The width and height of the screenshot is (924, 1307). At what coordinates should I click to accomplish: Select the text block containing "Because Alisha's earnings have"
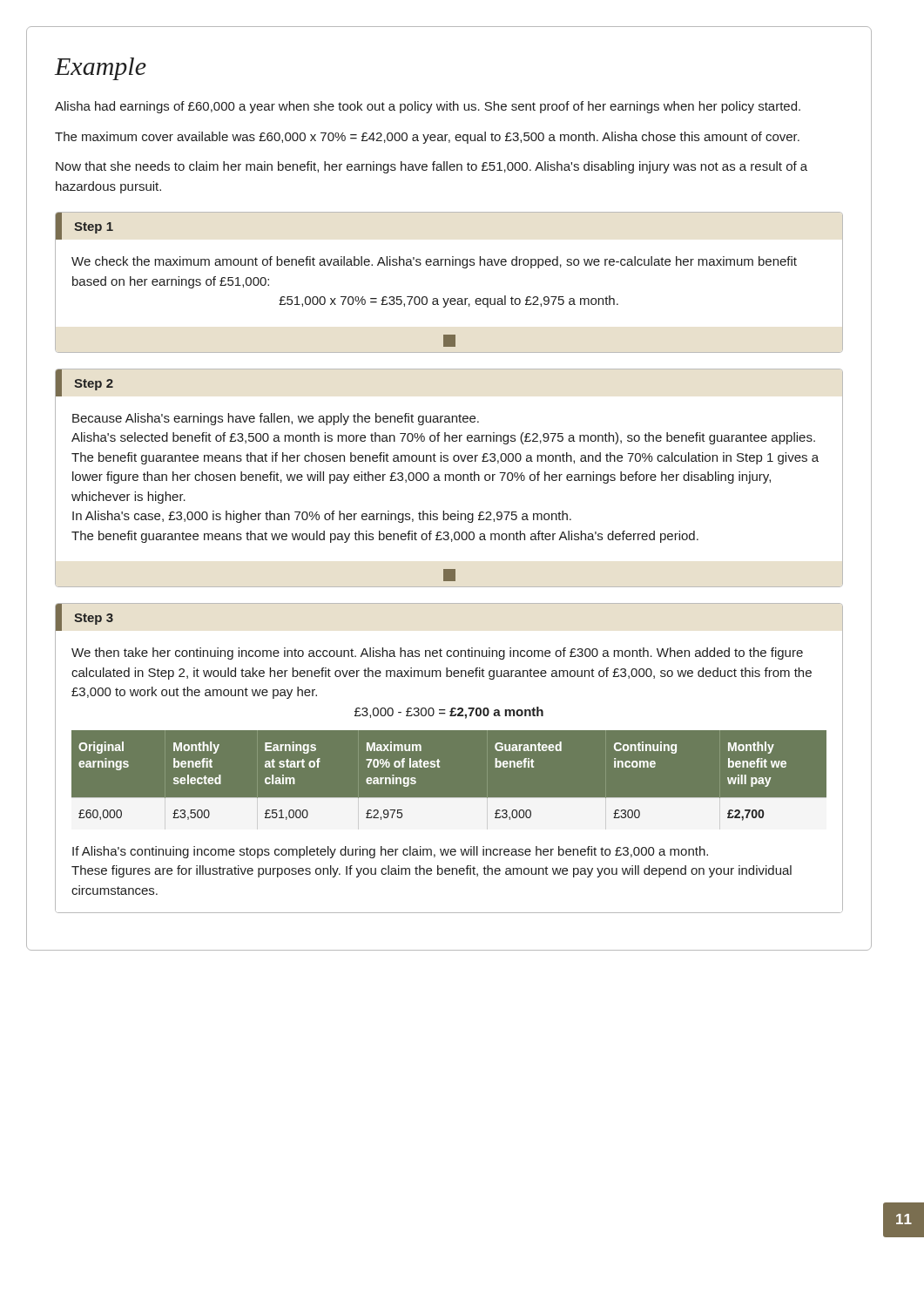(x=449, y=418)
